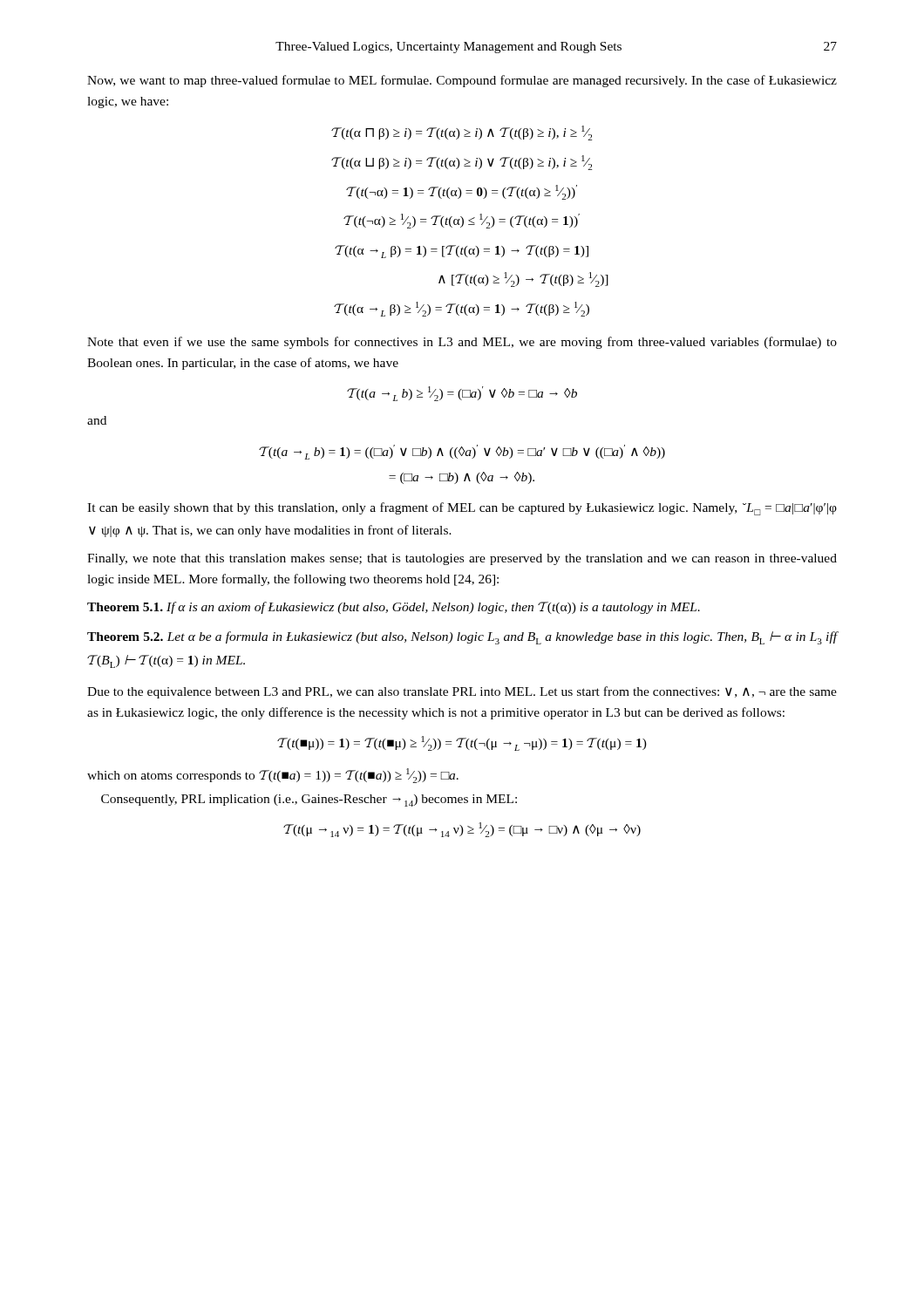The width and height of the screenshot is (924, 1308).
Task: Find the text starting "𝓣(t(μ →14 ν) = 1) = 𝓣(t(μ →14"
Action: pyautogui.click(x=462, y=829)
